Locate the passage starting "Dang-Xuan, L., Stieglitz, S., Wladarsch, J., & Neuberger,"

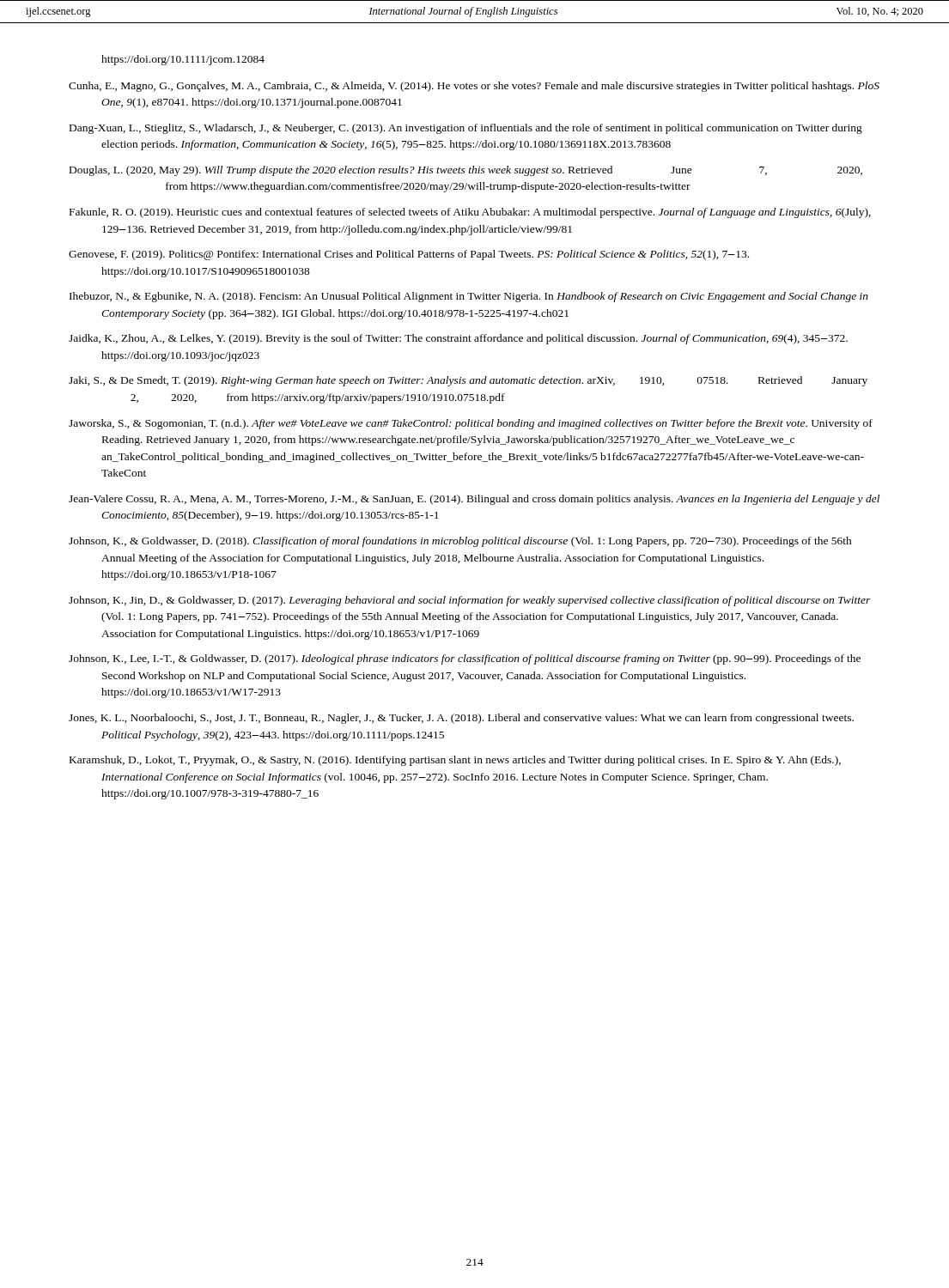point(465,136)
